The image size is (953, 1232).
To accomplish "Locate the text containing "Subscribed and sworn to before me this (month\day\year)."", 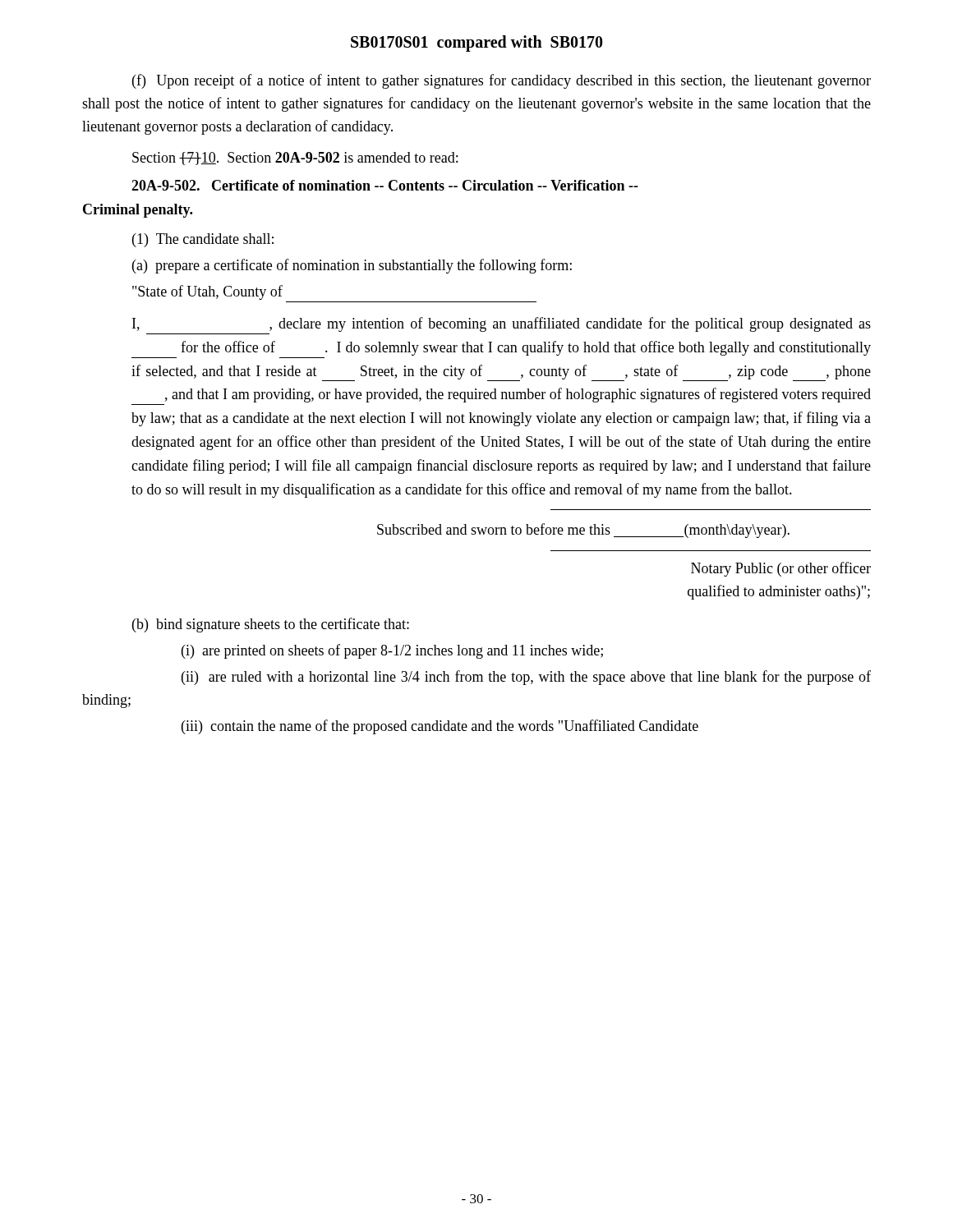I will 583,530.
